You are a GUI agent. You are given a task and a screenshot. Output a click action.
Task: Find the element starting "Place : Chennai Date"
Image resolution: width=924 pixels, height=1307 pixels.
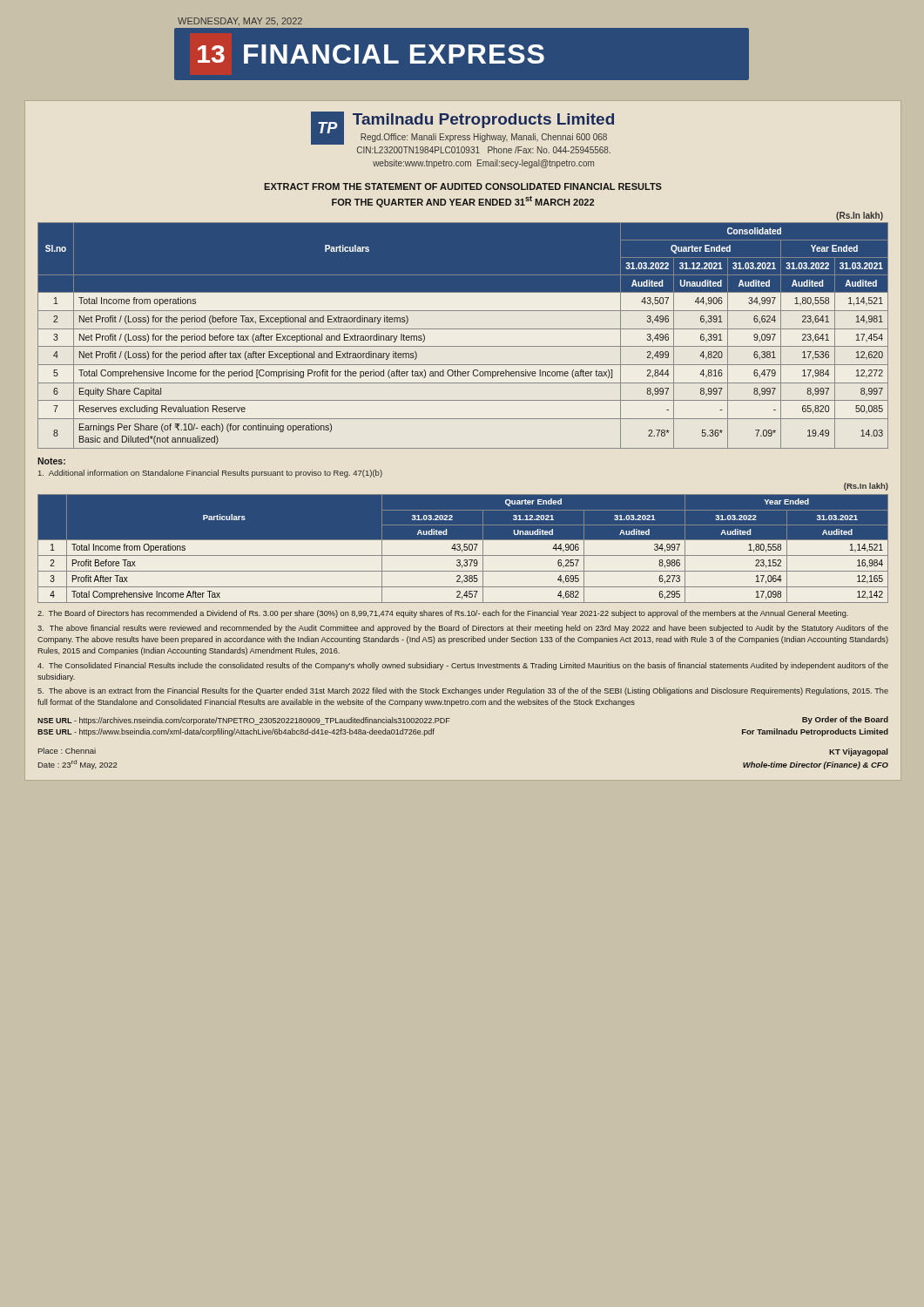(77, 758)
